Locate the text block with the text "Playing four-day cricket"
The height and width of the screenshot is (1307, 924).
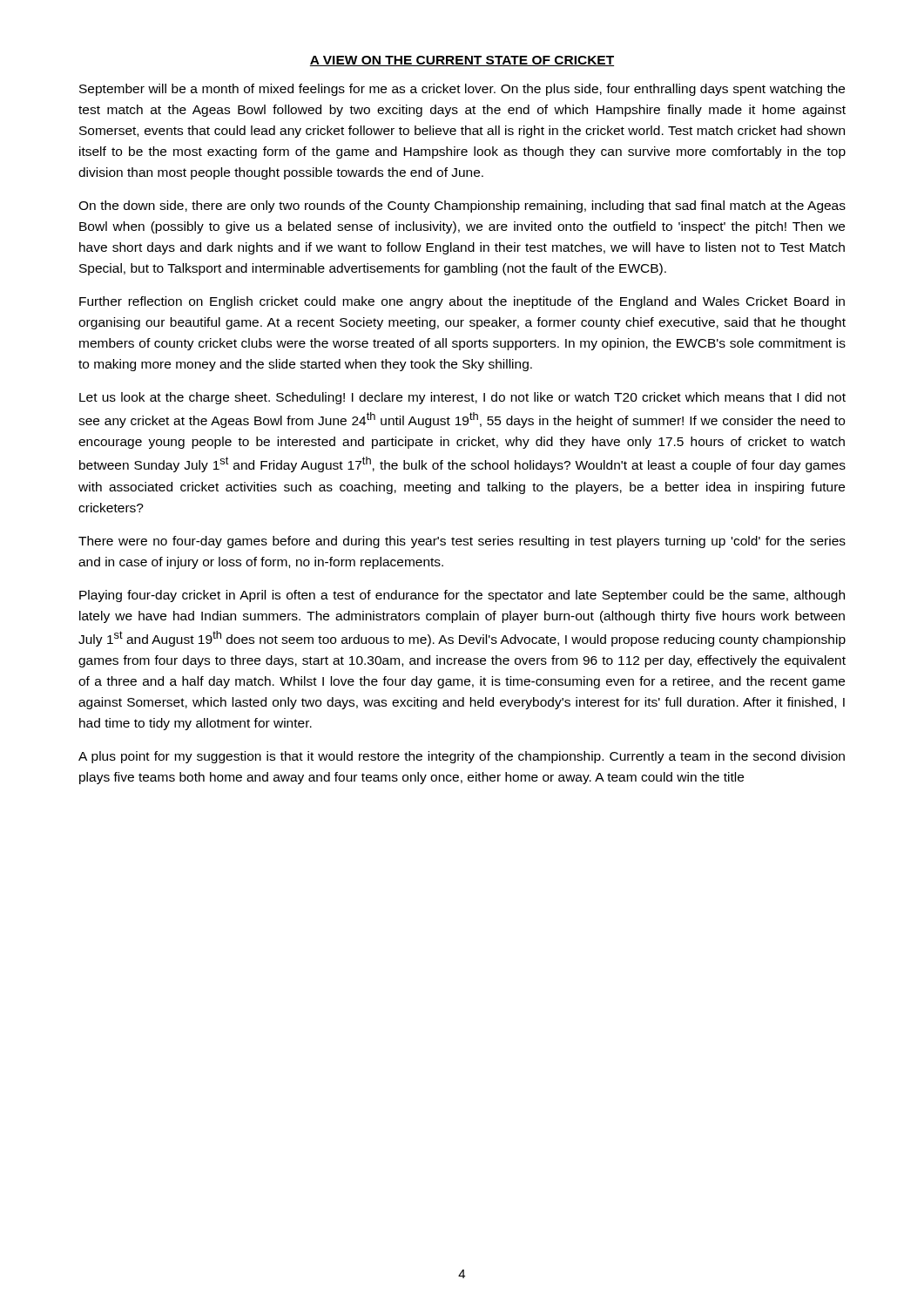[x=462, y=659]
